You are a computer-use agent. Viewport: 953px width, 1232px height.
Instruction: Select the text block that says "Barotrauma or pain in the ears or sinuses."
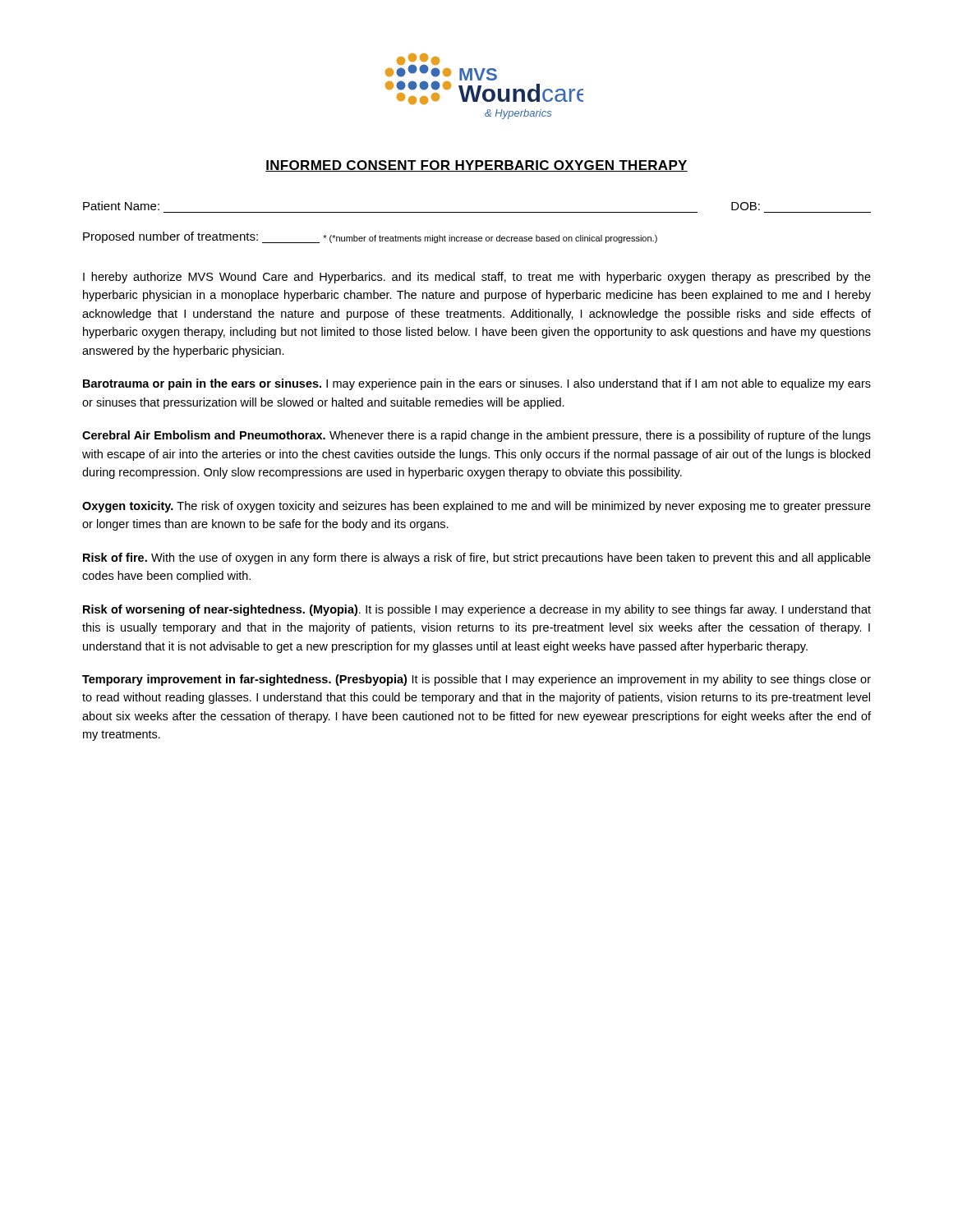[476, 393]
